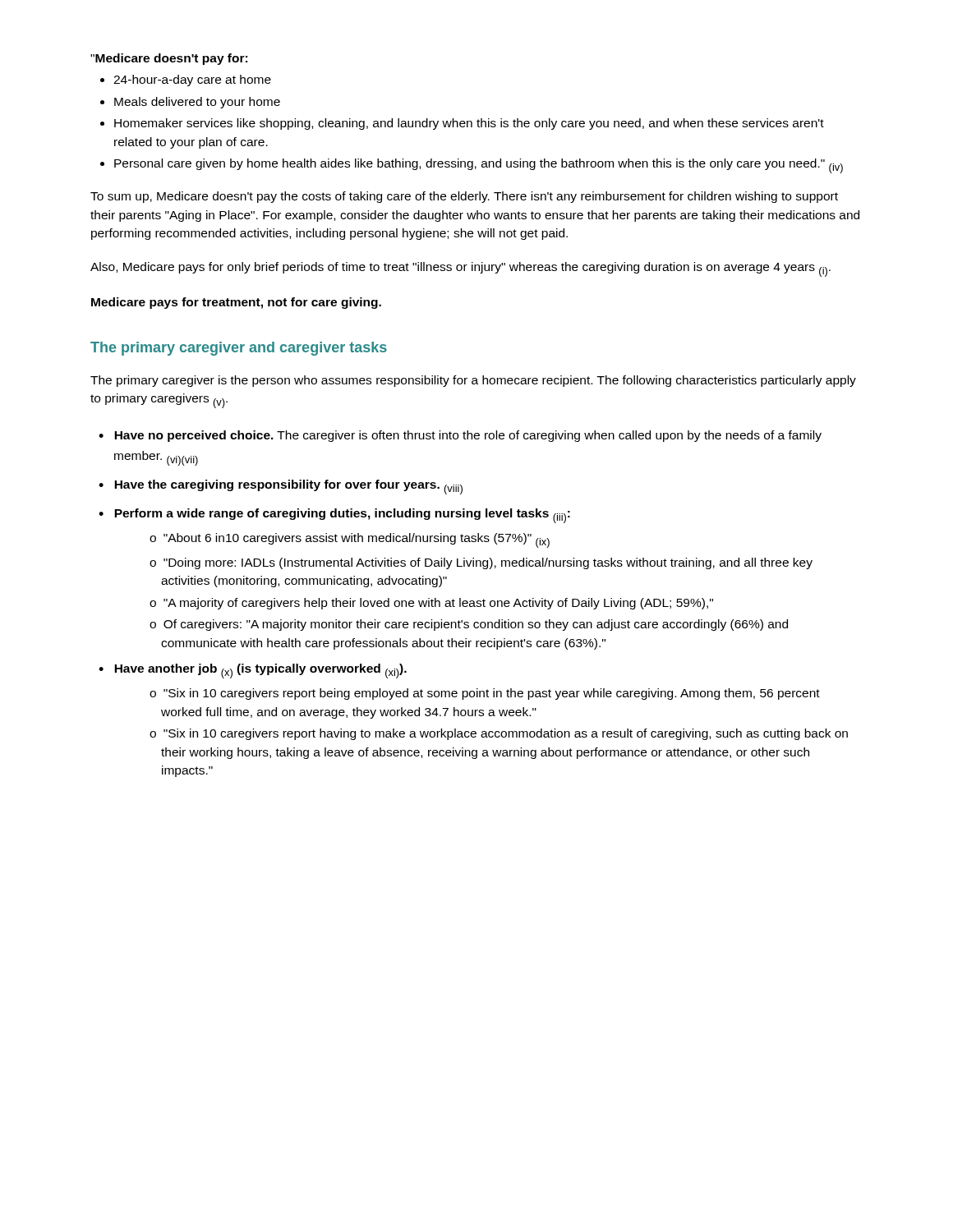Point to the element starting "Have no perceived choice. The"
This screenshot has height=1232, width=953.
[466, 447]
